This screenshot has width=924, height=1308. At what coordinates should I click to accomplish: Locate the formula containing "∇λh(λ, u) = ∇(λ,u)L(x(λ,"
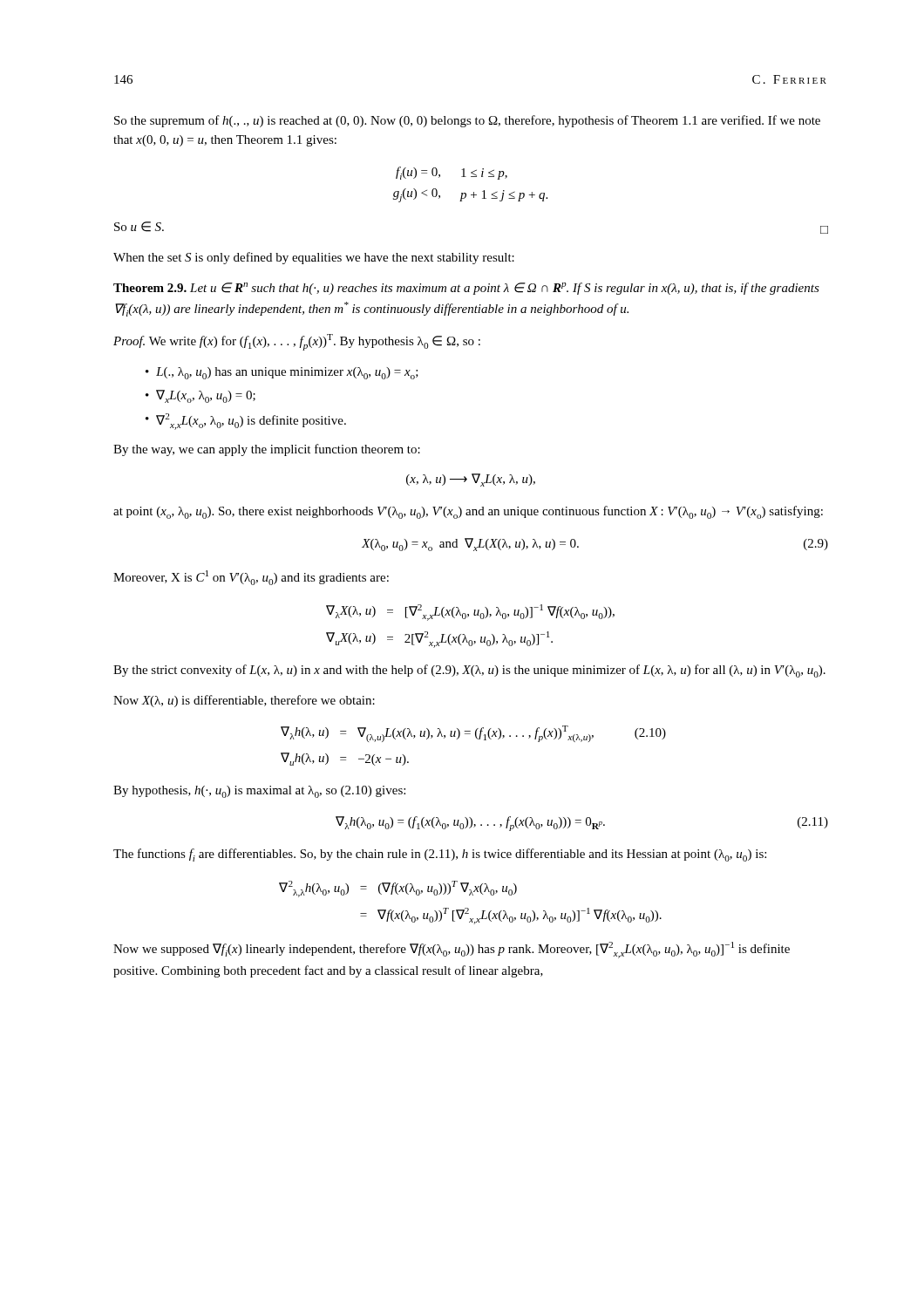coord(471,745)
